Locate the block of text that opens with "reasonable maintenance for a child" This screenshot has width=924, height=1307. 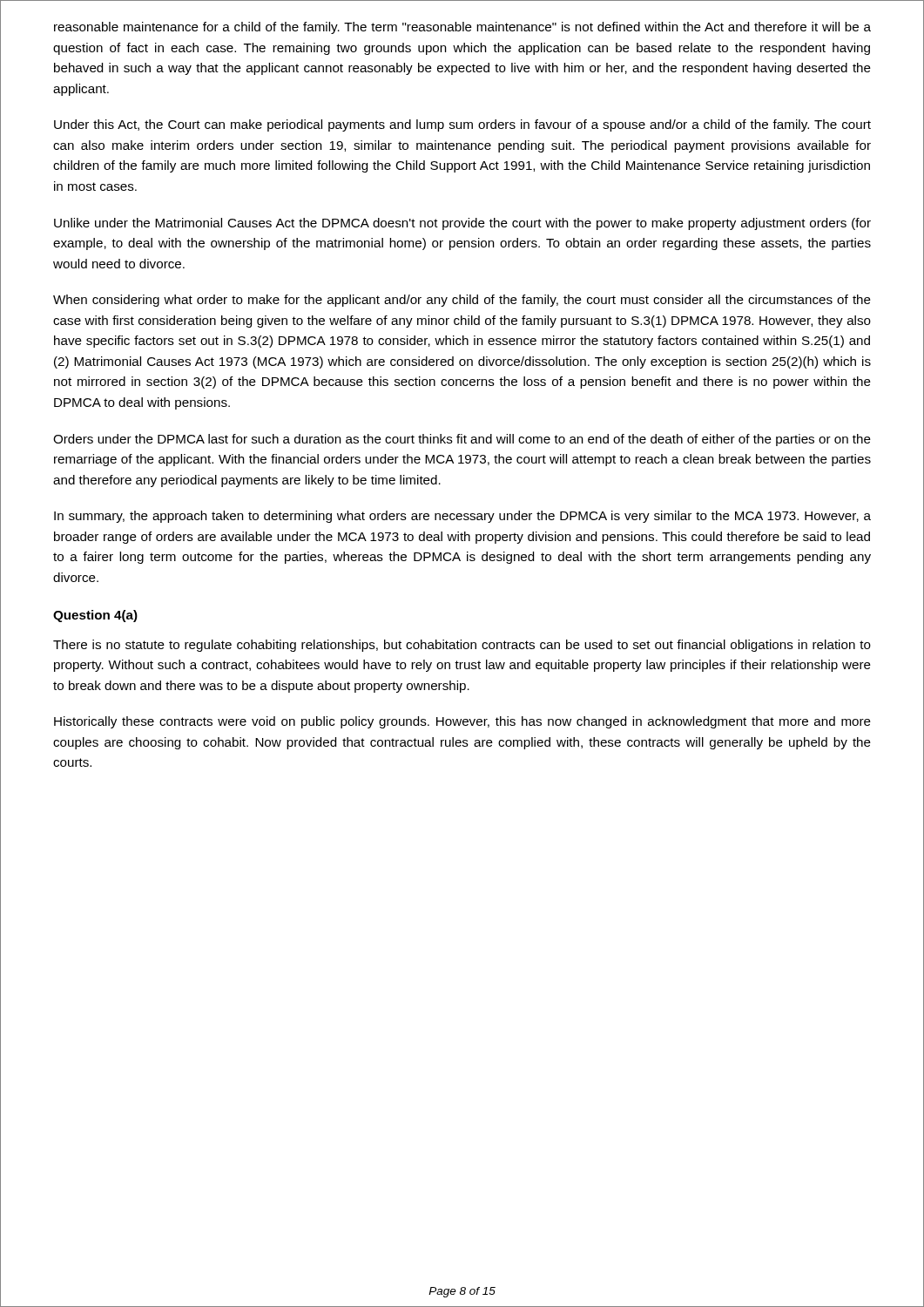(462, 57)
